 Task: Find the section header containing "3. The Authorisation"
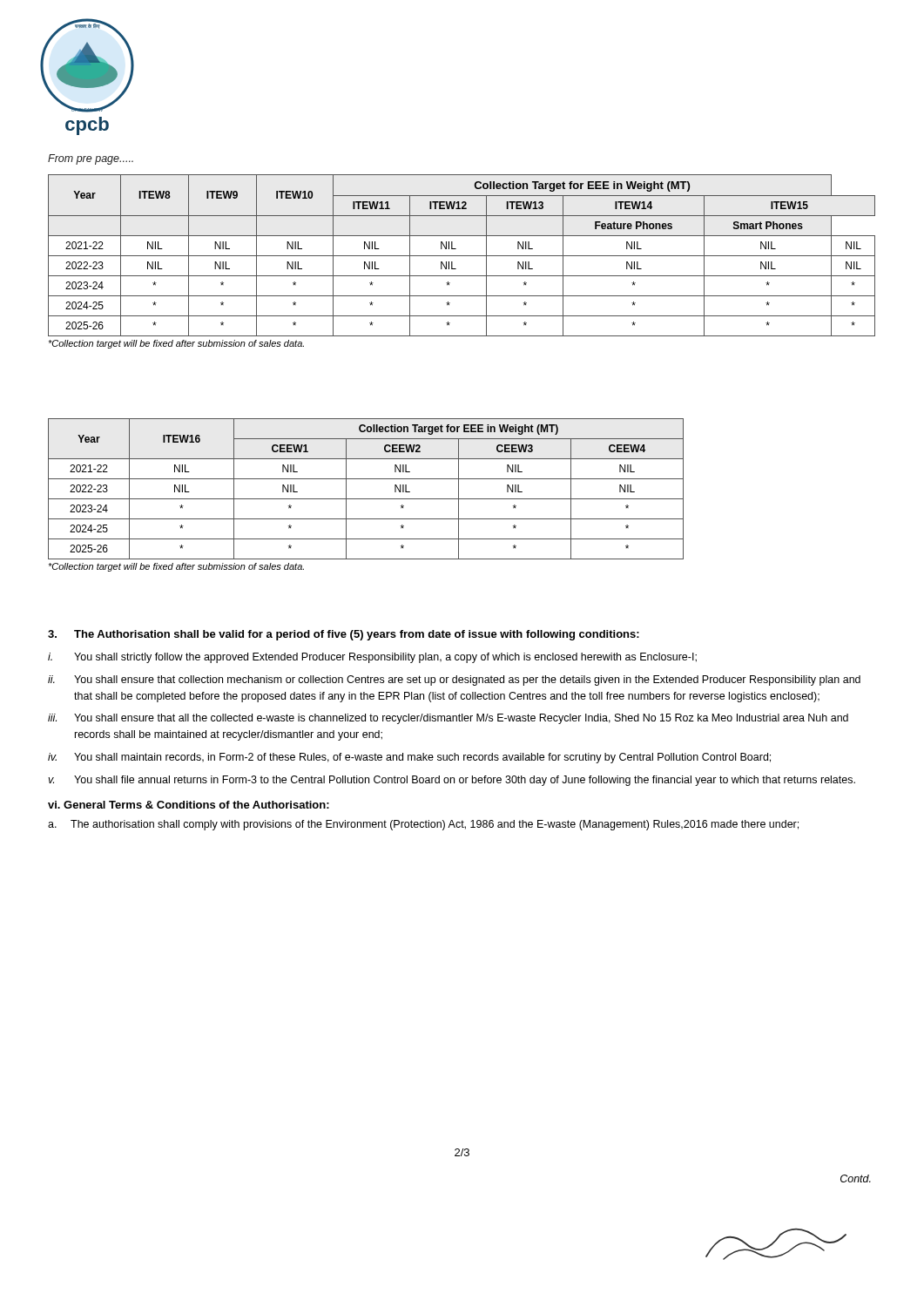[x=344, y=634]
